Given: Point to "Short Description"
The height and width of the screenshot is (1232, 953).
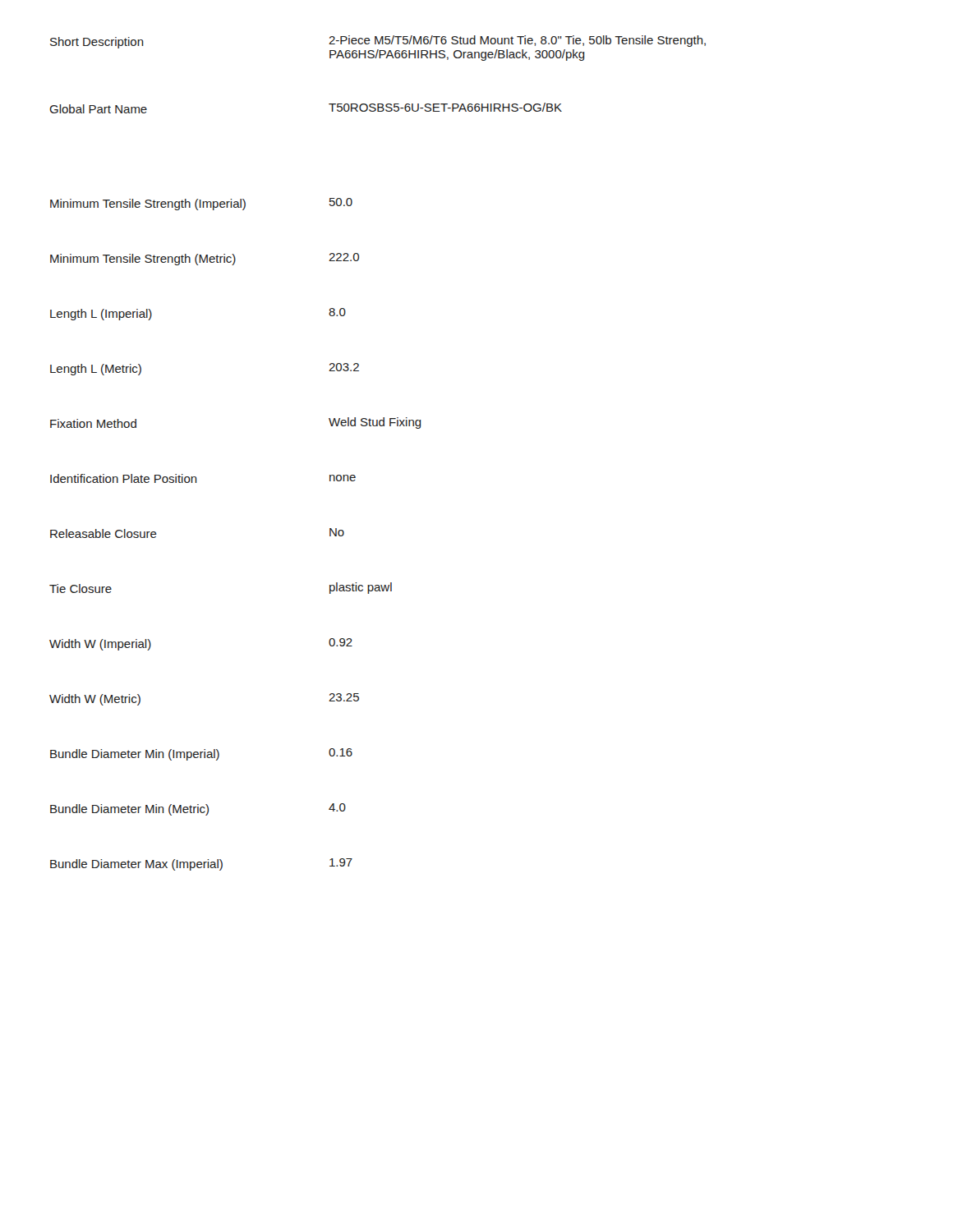Looking at the screenshot, I should pos(97,41).
